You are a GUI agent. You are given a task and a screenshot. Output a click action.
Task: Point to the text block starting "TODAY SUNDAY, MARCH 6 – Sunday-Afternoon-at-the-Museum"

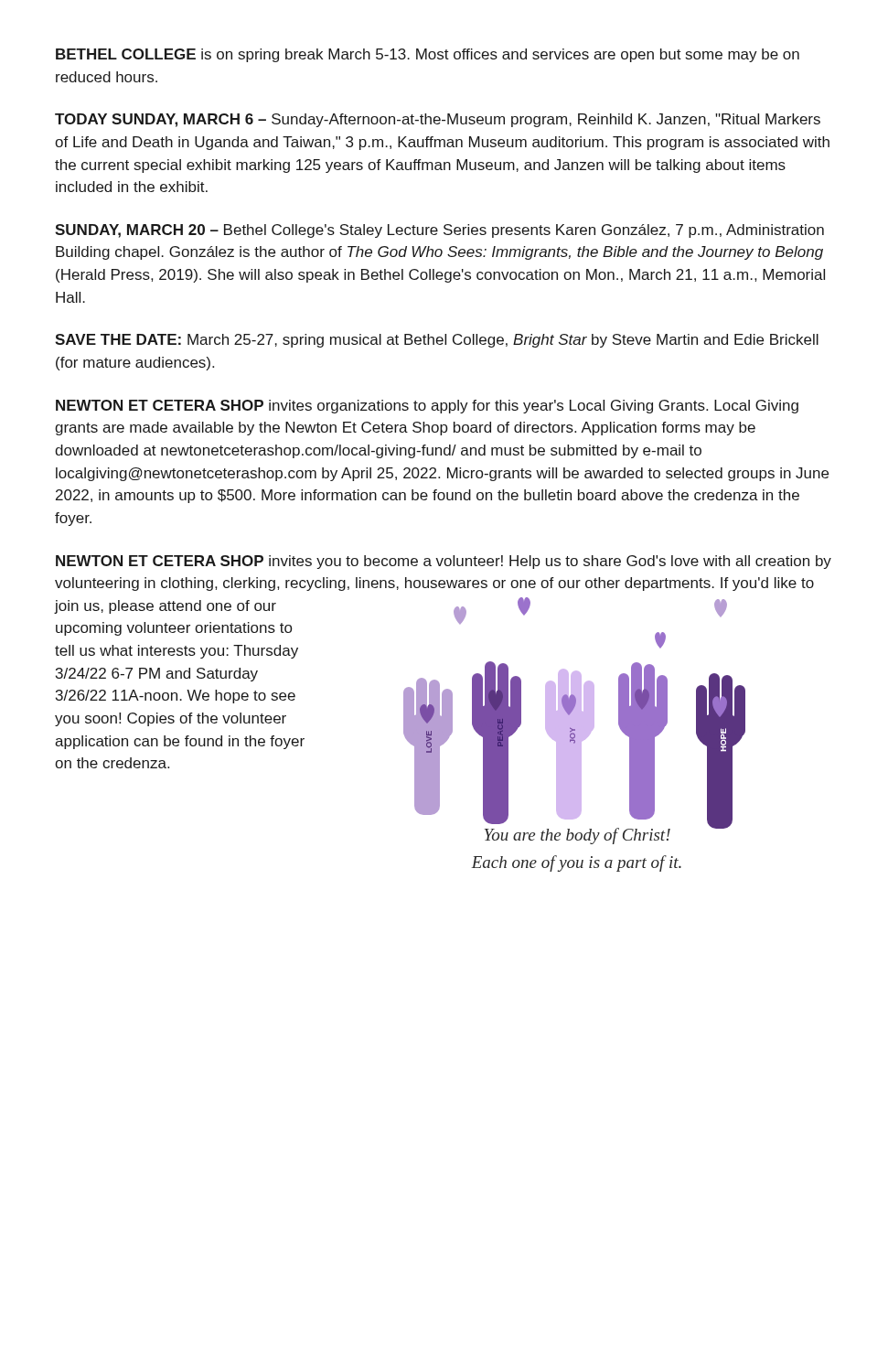[443, 153]
